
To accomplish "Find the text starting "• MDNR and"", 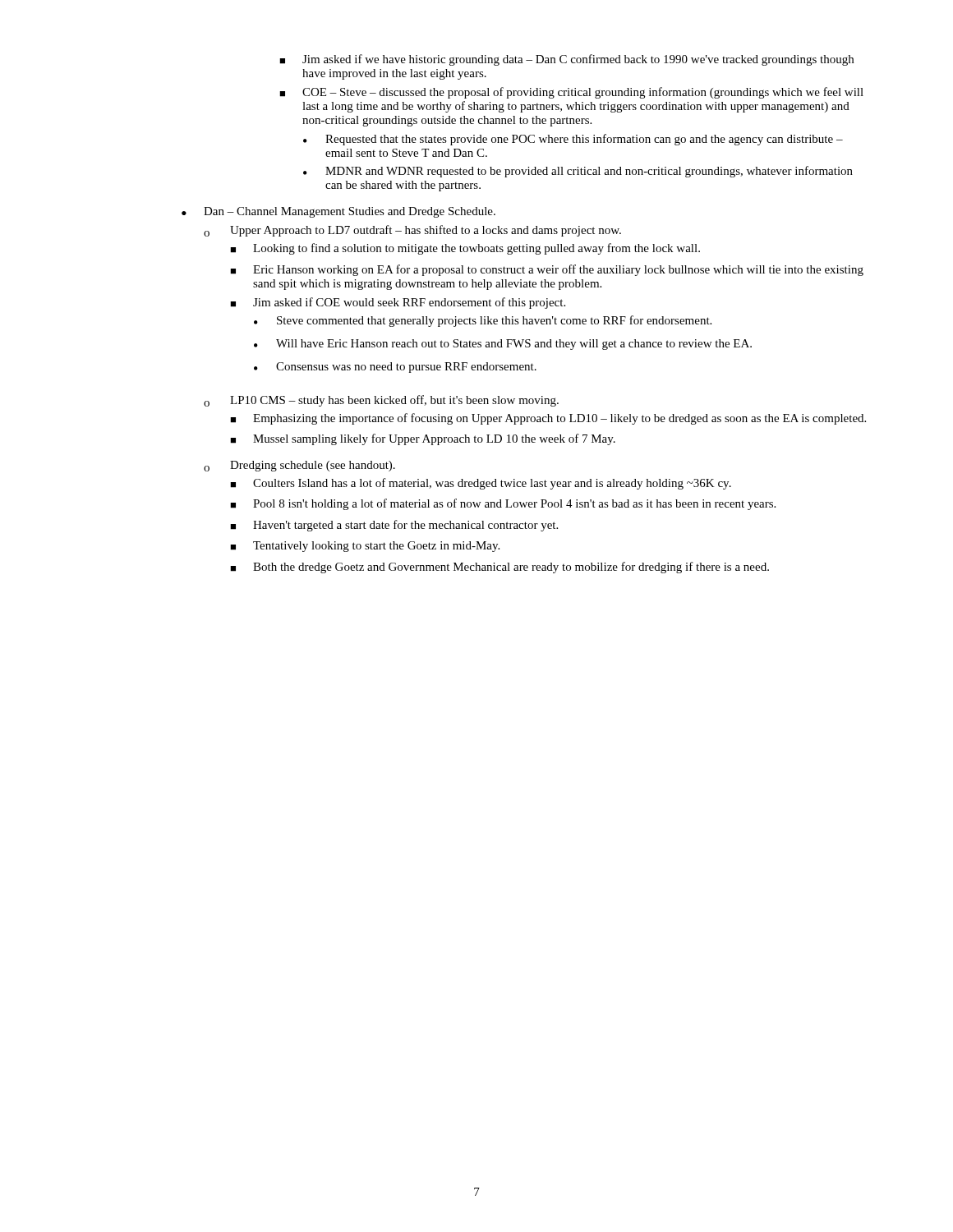I will (587, 178).
